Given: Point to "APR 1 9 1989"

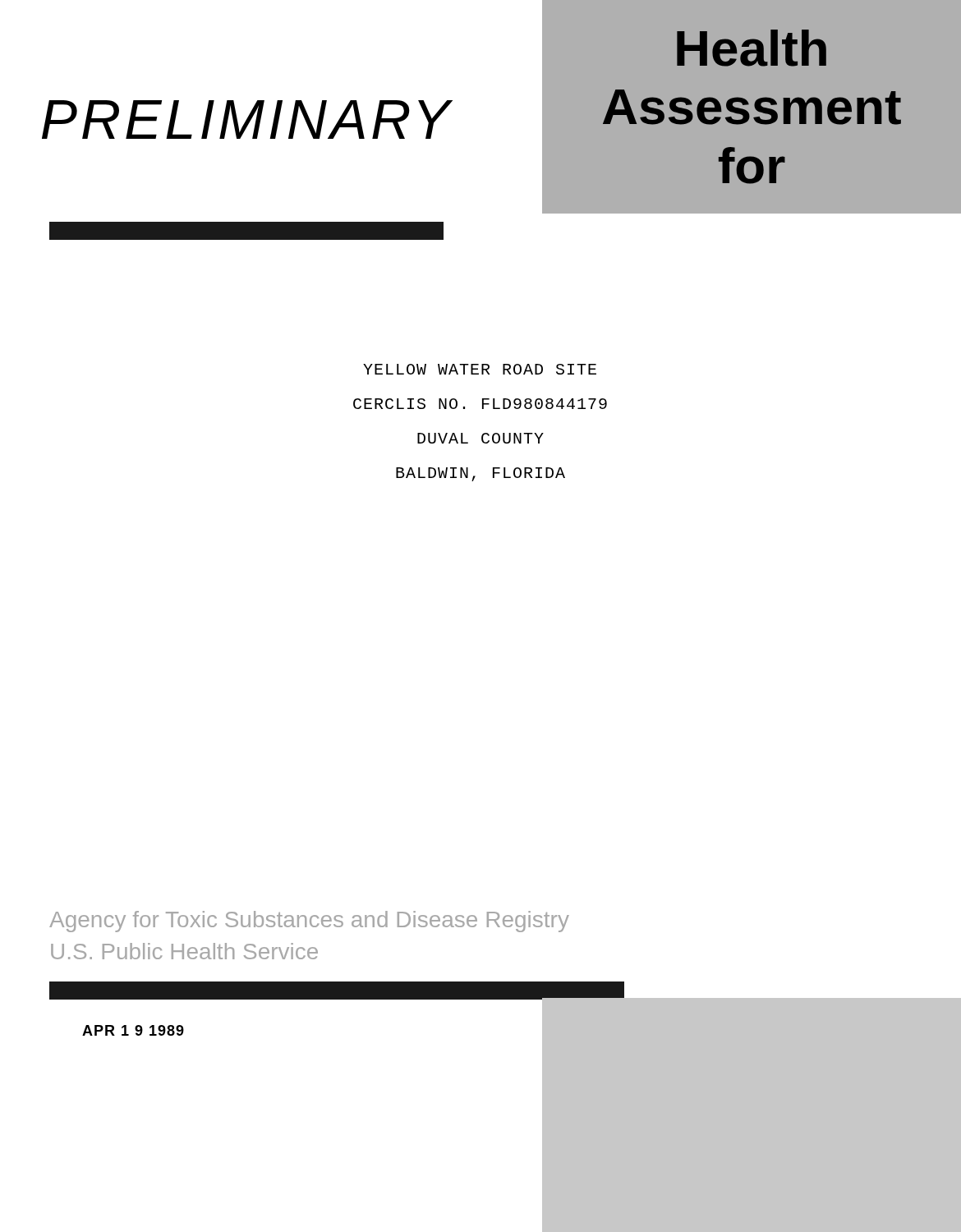Looking at the screenshot, I should [134, 1031].
